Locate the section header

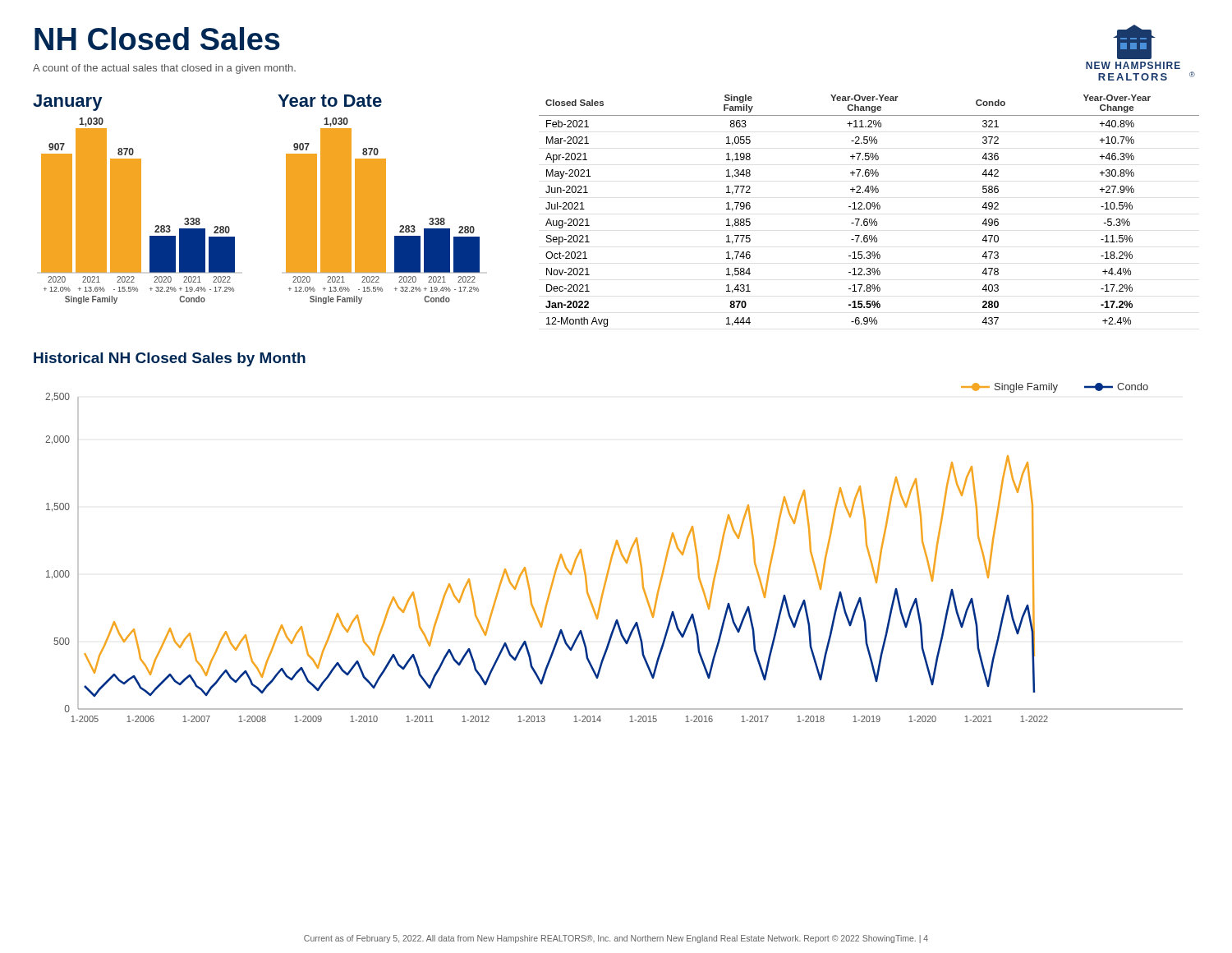click(169, 358)
